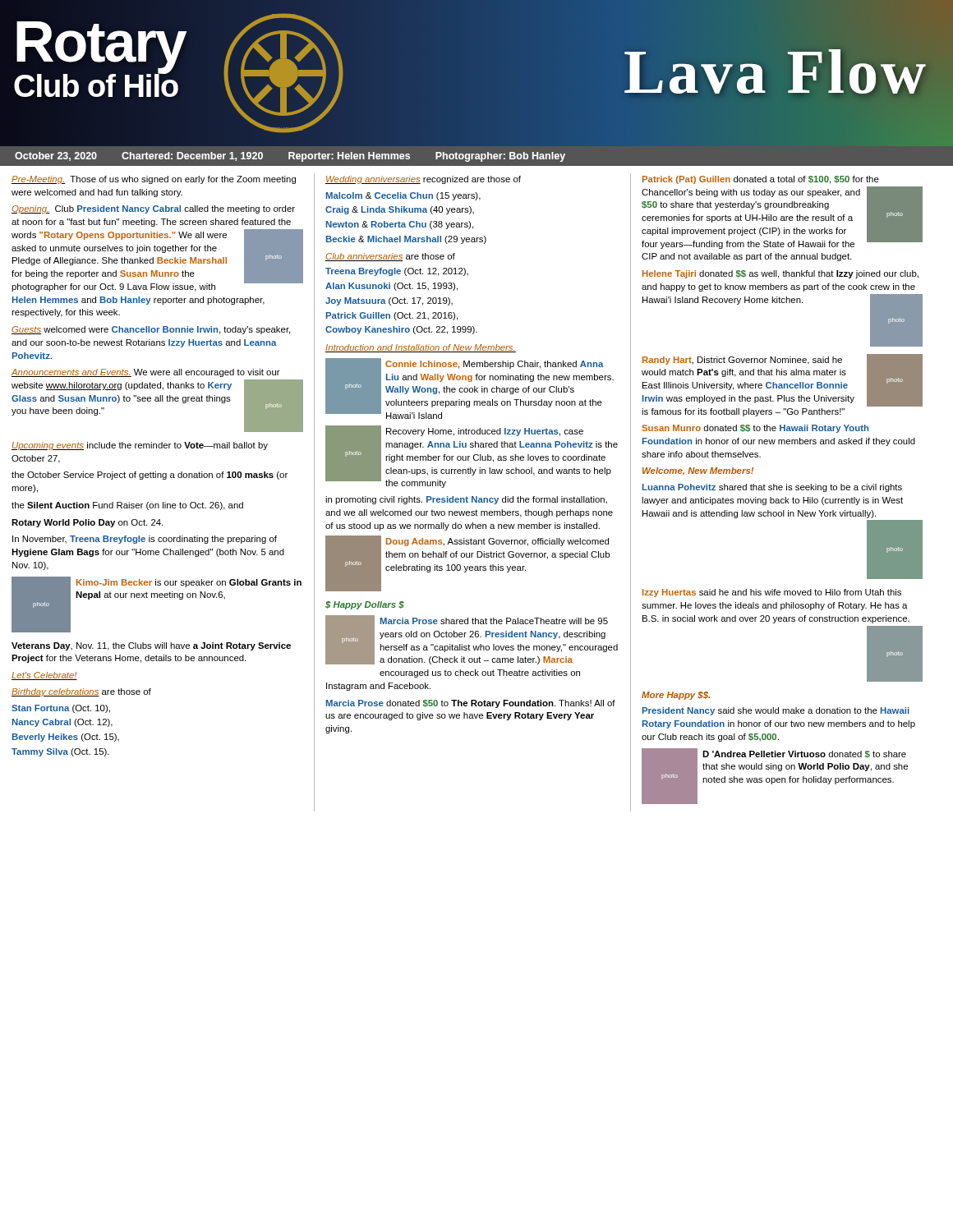953x1232 pixels.
Task: Click on the block starting "Beverly Heikes (Oct. 15),"
Action: click(x=66, y=737)
